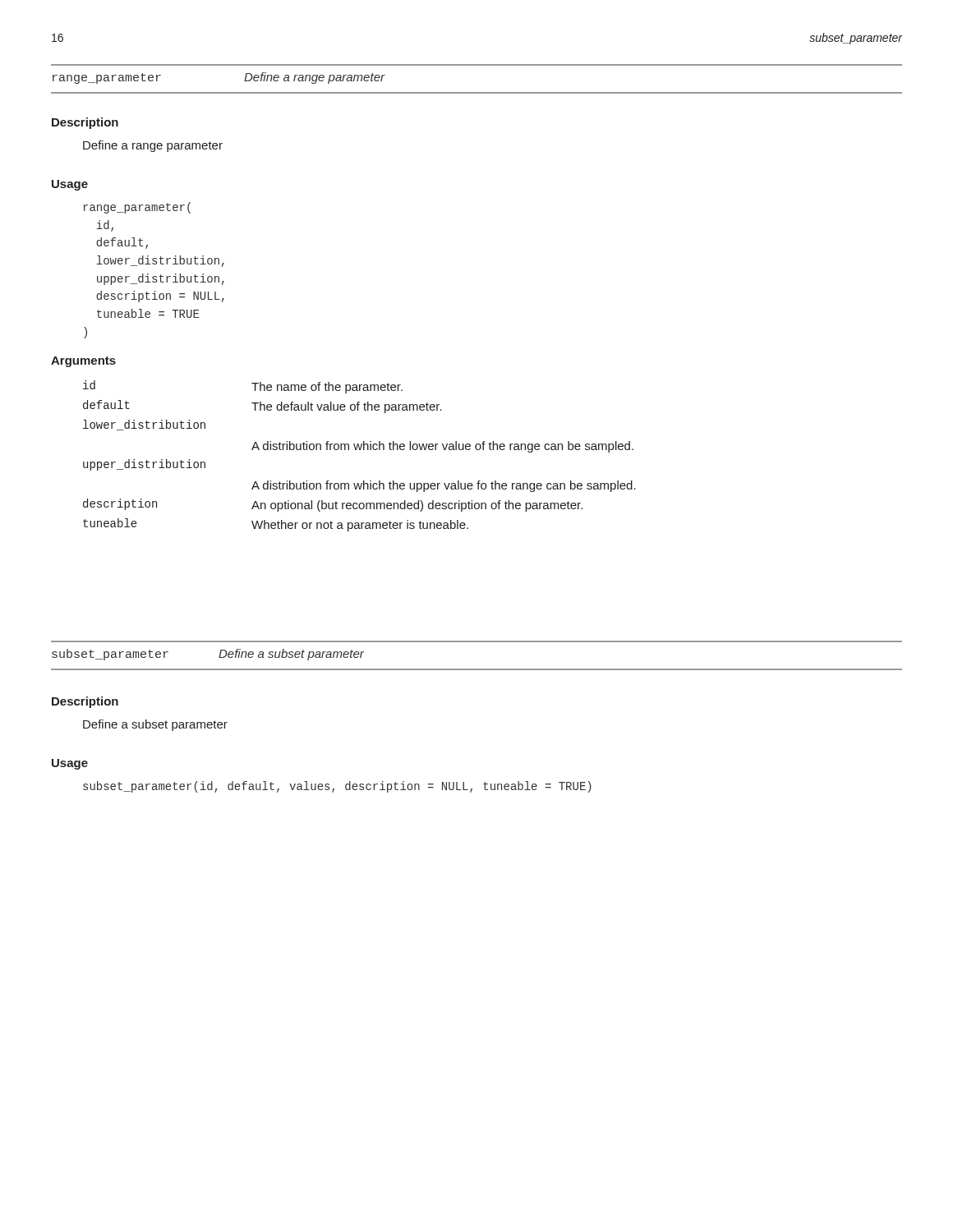The image size is (953, 1232).
Task: Point to the block beginning "range_parameter( id, default, lower_distribution, upper_distribution,"
Action: [x=155, y=271]
